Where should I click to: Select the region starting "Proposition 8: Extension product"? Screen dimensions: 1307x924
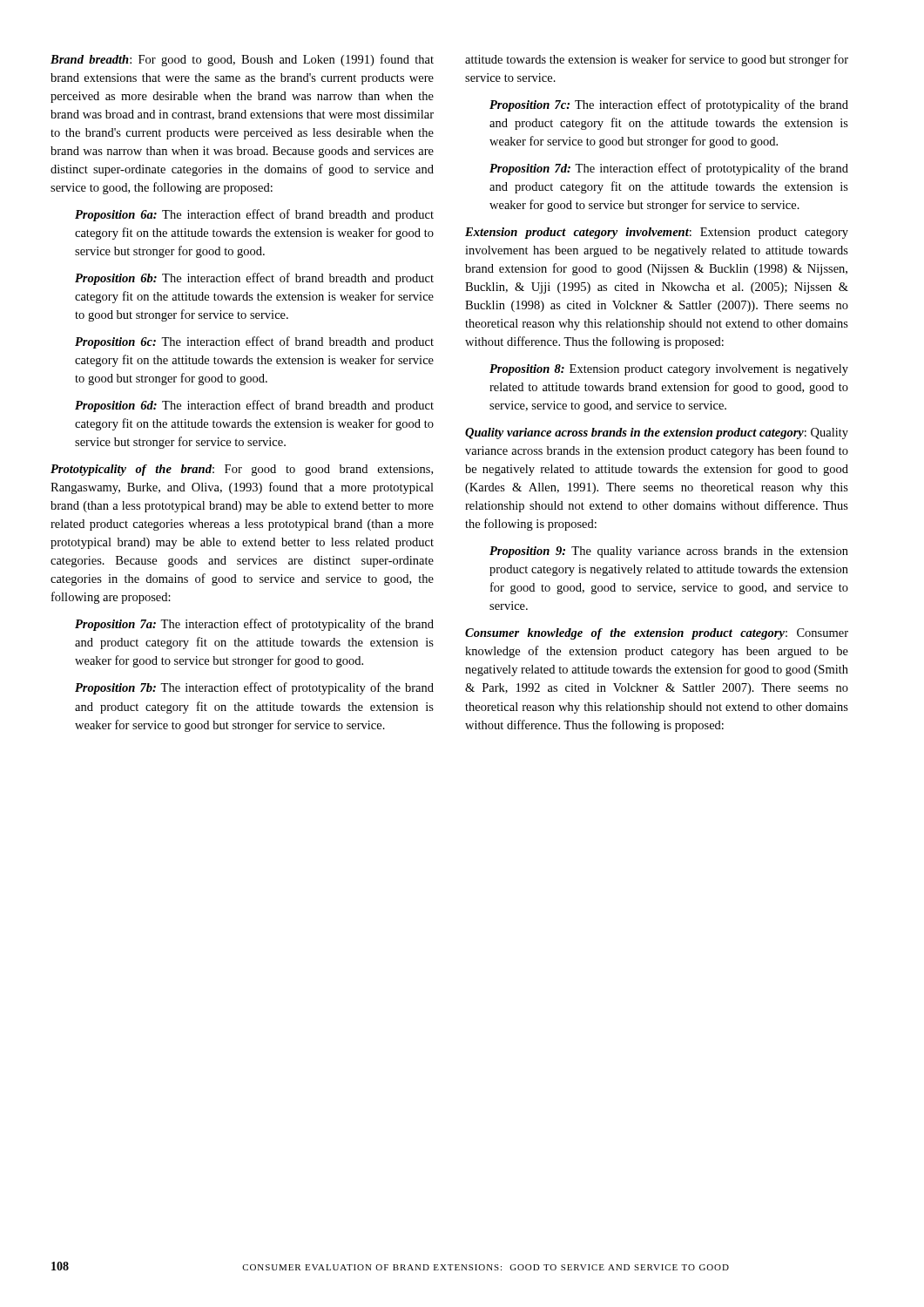(669, 387)
